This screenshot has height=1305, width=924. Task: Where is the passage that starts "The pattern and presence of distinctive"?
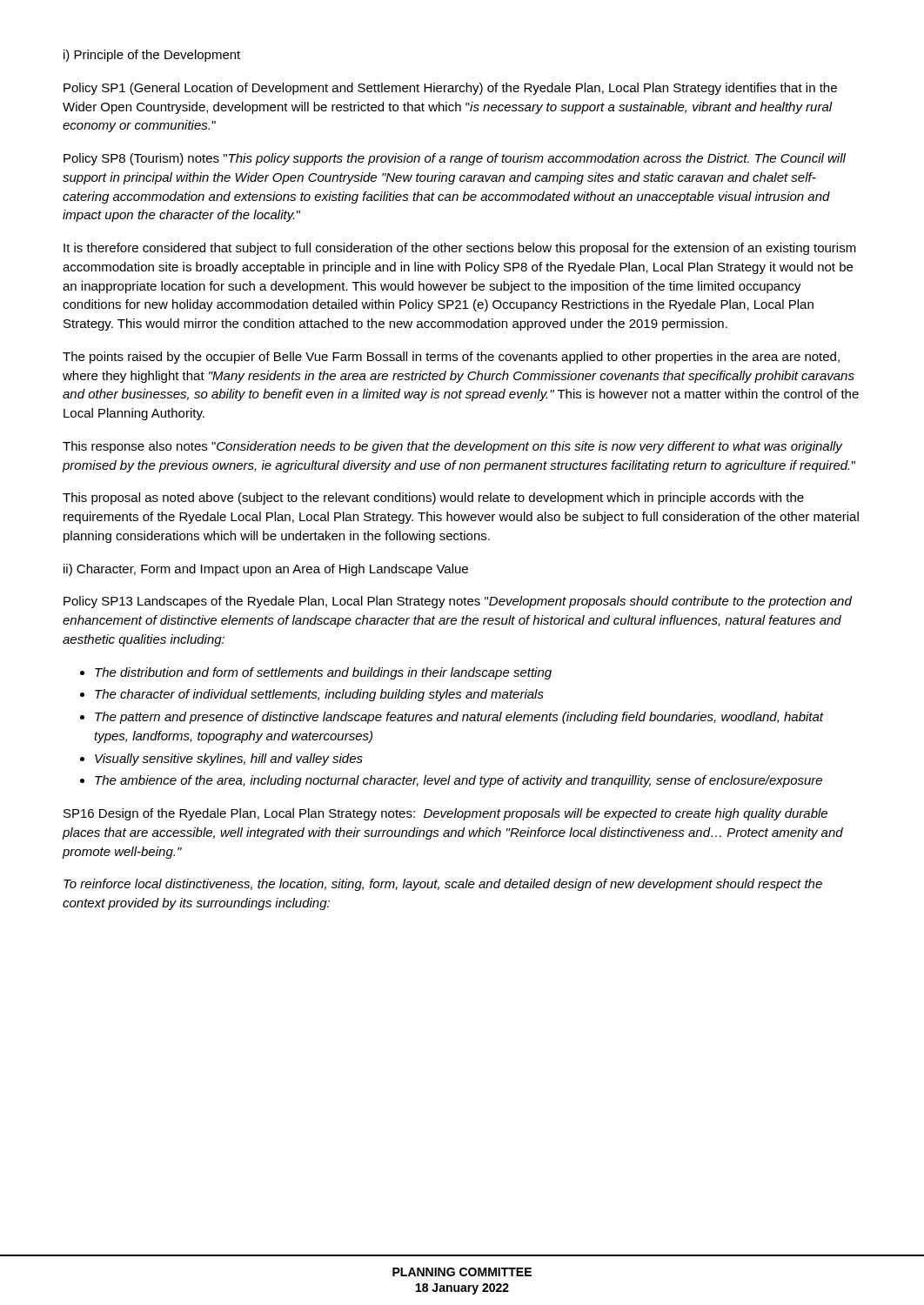459,726
